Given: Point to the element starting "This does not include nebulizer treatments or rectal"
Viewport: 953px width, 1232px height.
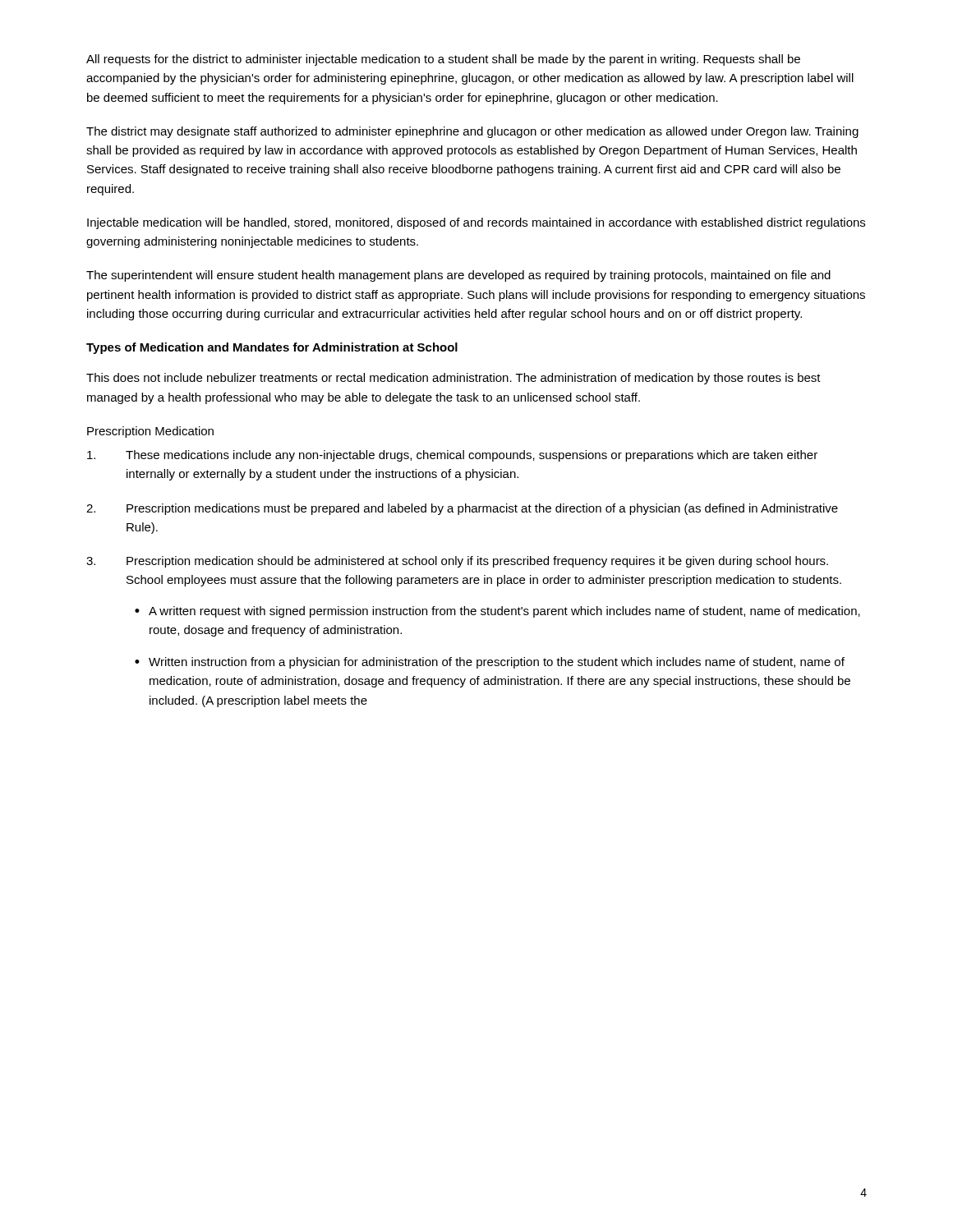Looking at the screenshot, I should pos(453,387).
